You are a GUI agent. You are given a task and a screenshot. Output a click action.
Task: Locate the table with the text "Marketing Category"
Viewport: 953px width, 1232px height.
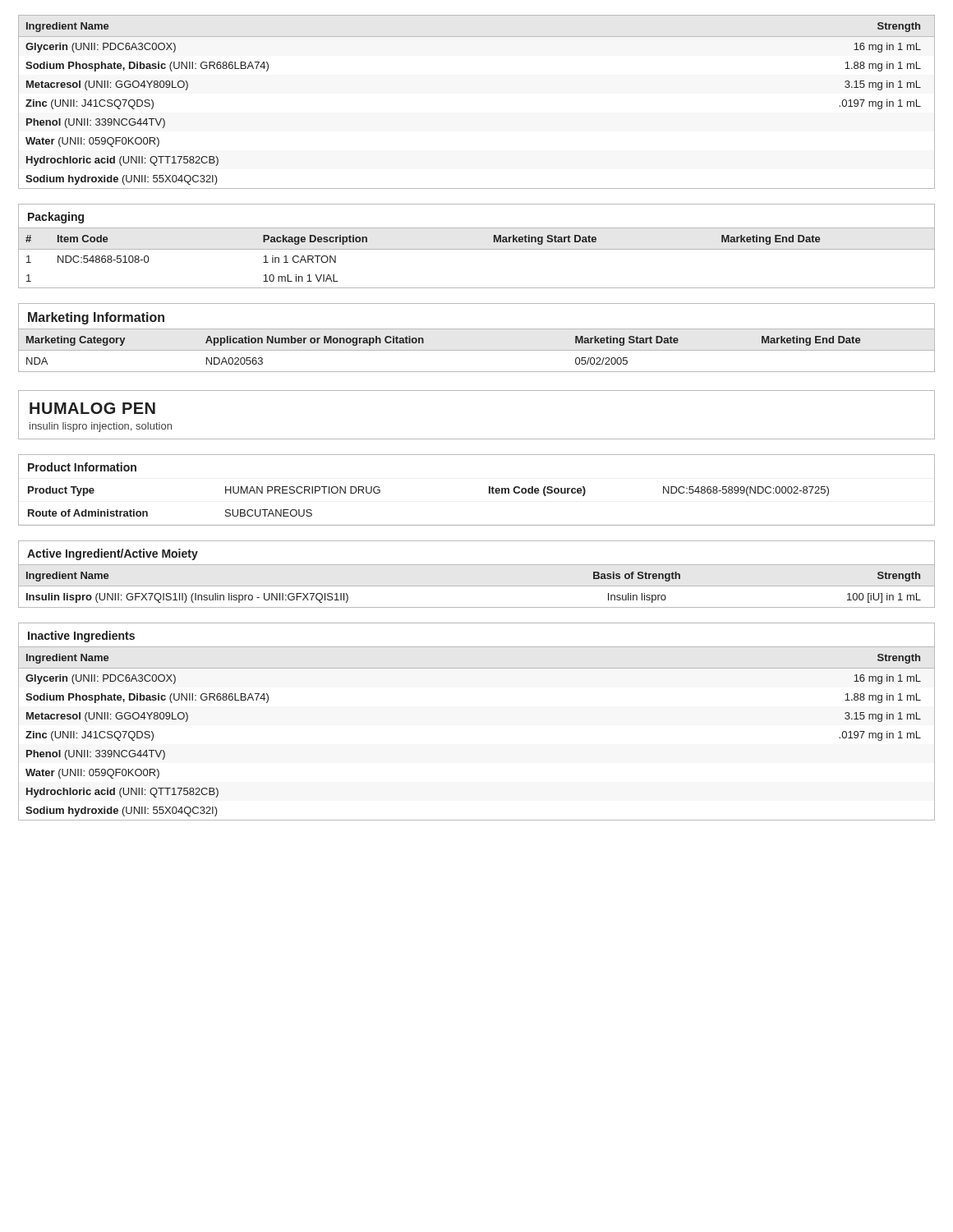[476, 338]
